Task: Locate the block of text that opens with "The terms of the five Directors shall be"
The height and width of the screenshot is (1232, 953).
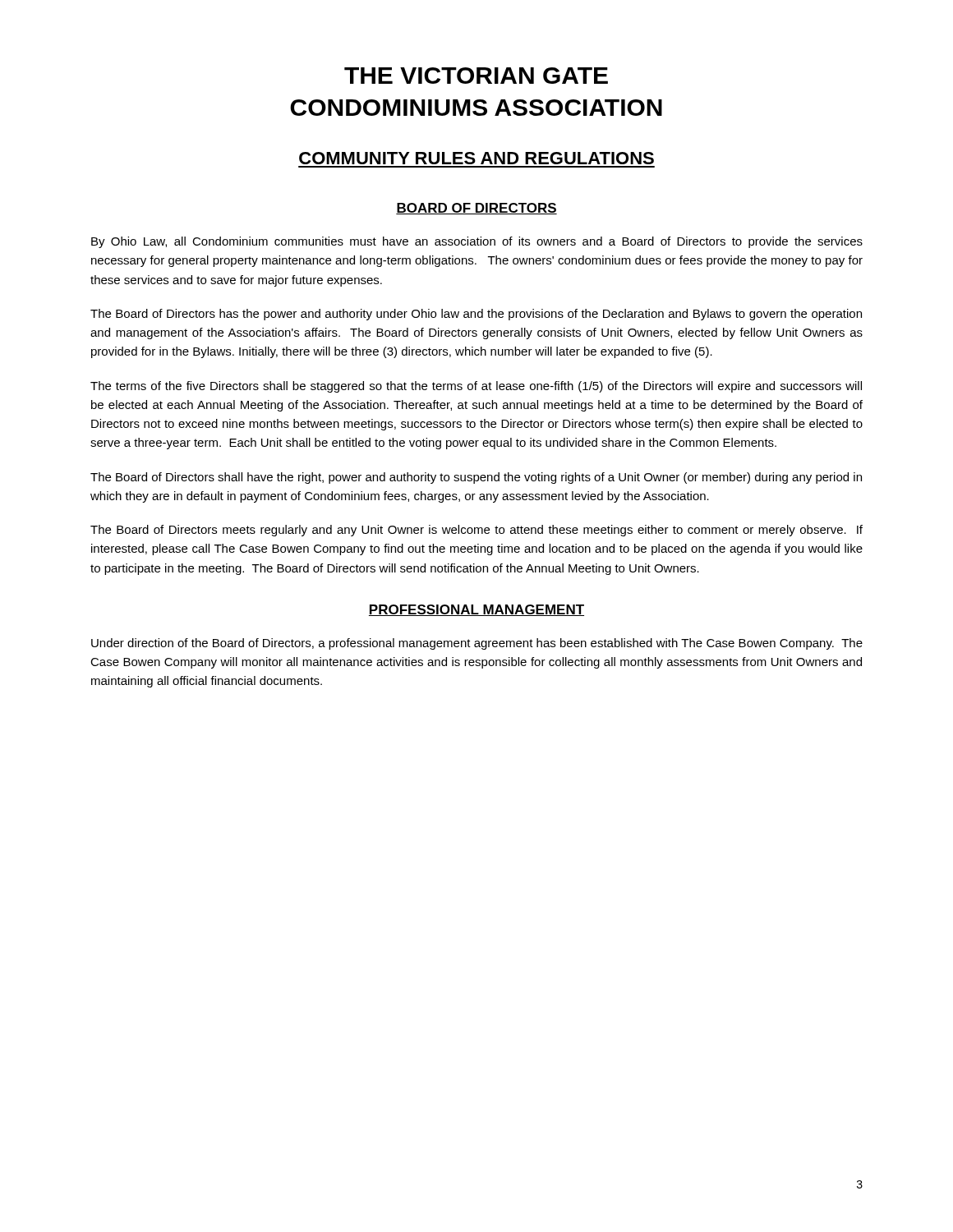Action: pyautogui.click(x=476, y=414)
